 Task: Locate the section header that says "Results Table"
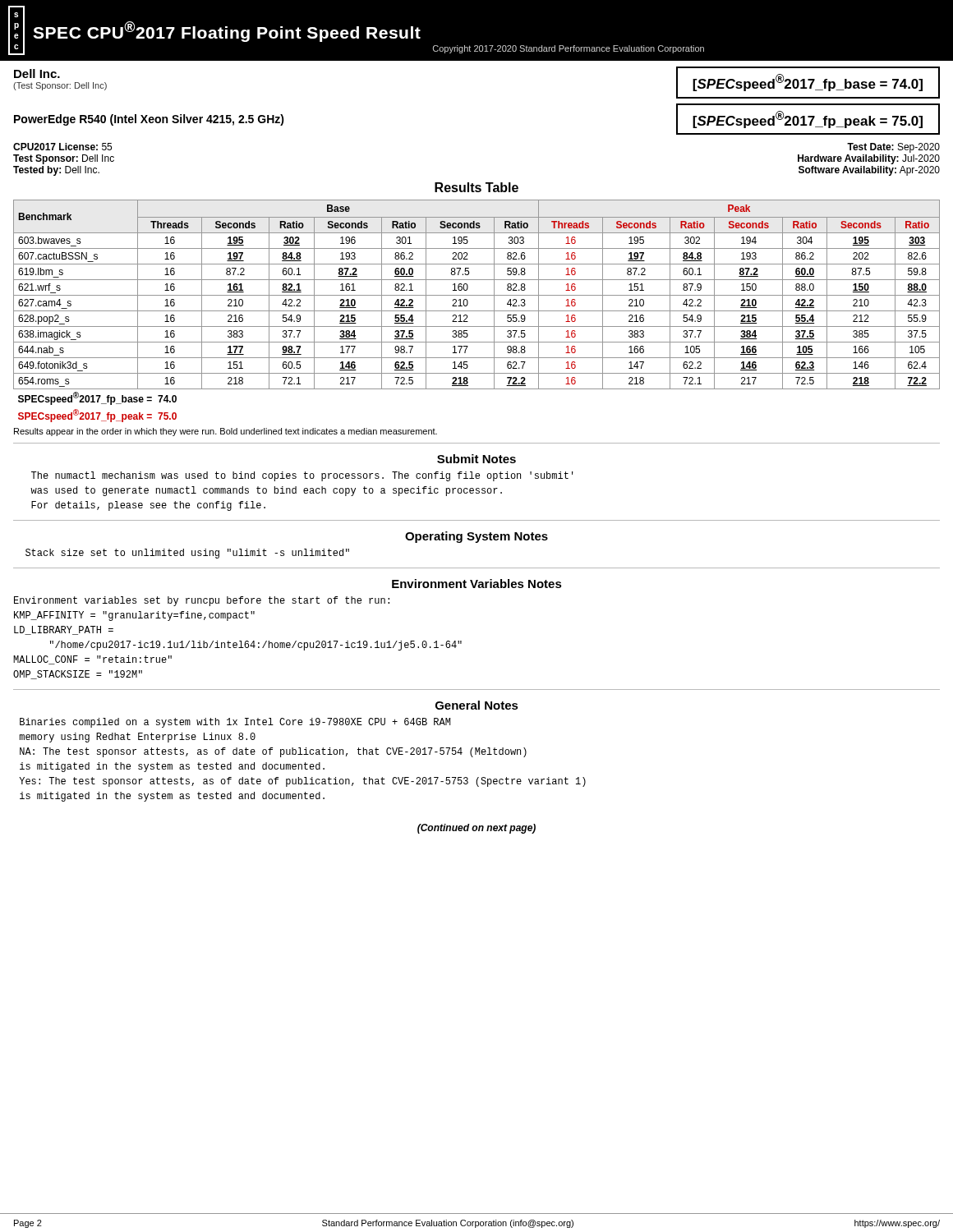[476, 188]
